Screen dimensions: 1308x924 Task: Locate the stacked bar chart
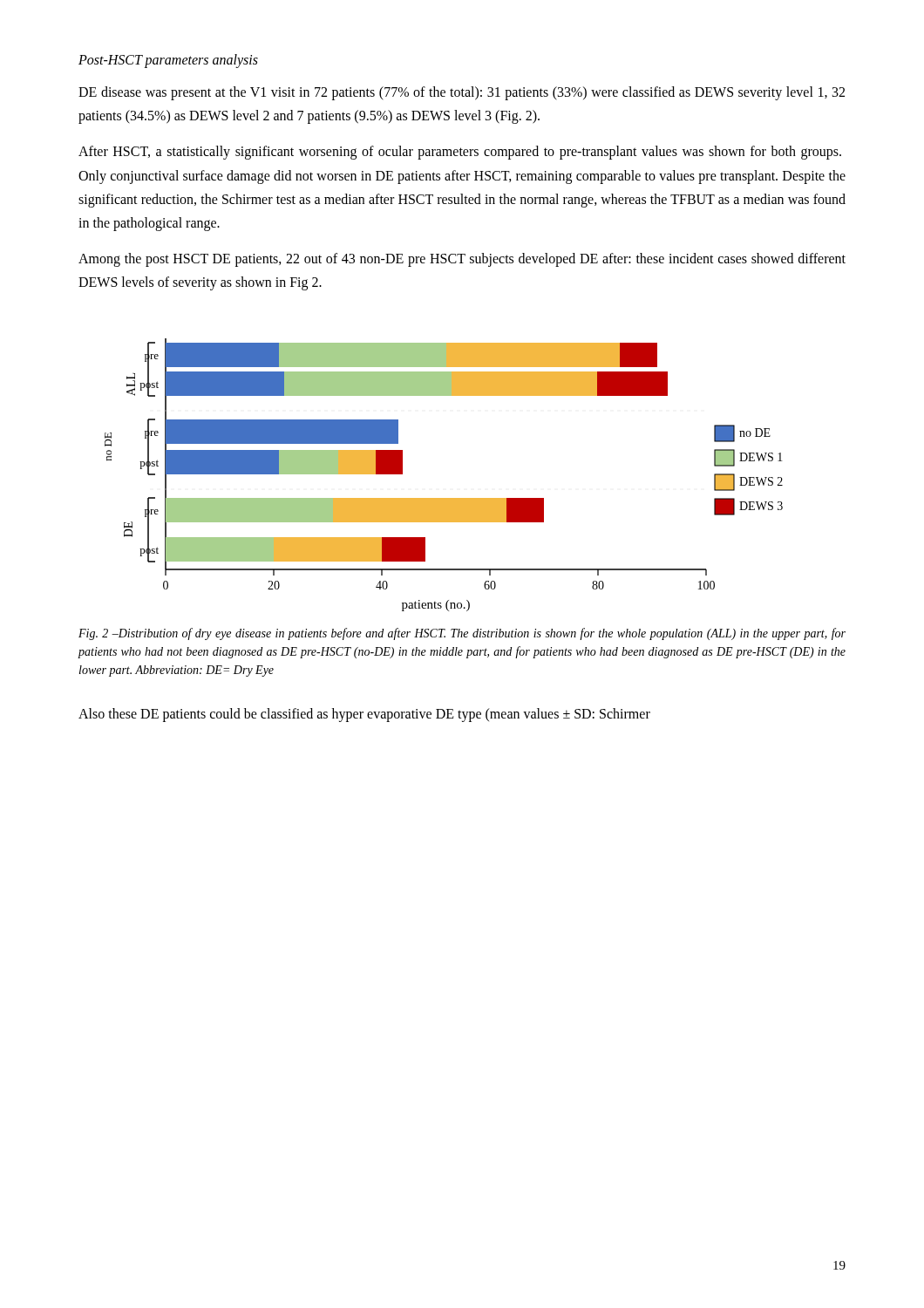(462, 469)
